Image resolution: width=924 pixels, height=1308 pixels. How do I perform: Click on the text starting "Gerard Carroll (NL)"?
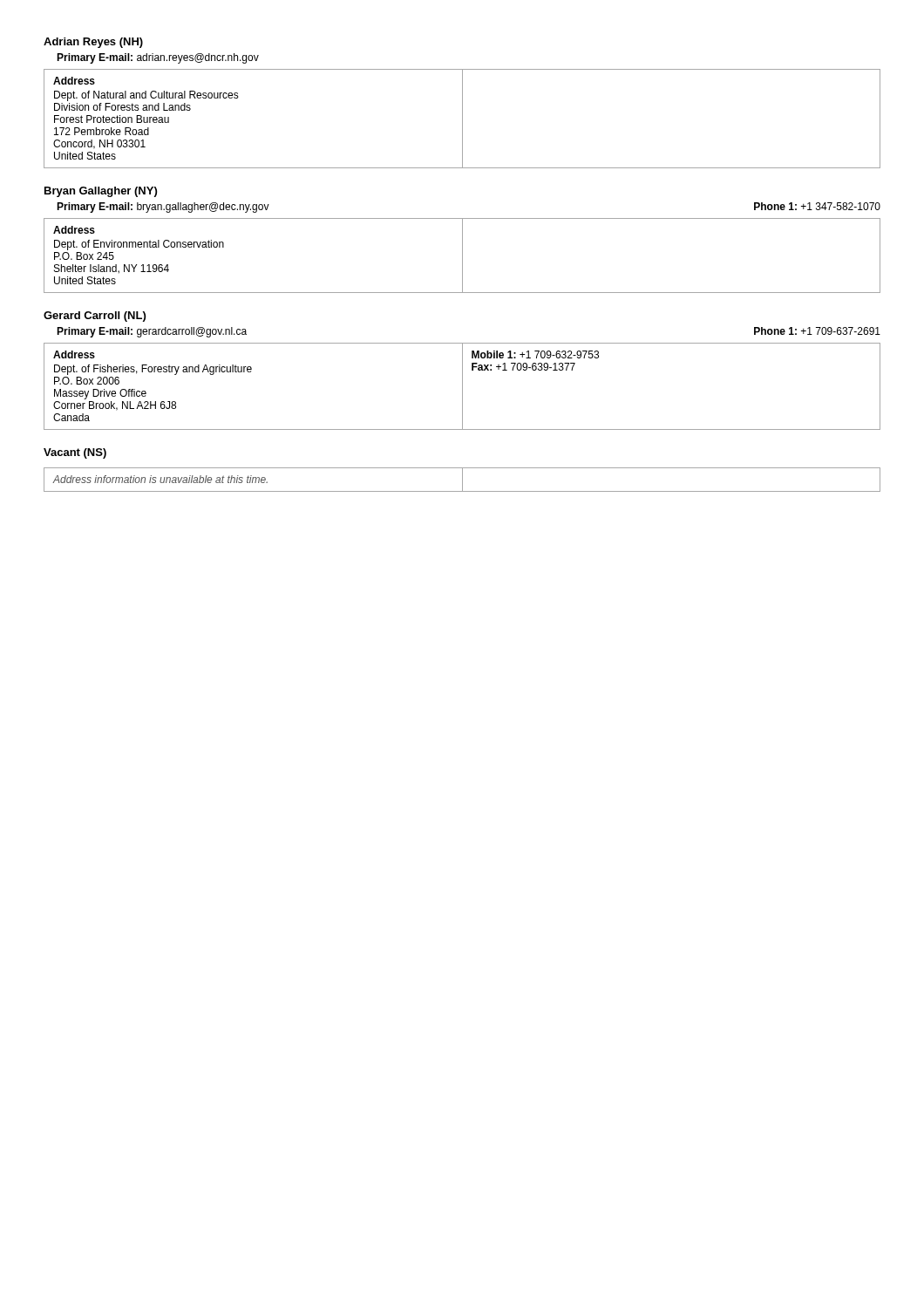pos(95,315)
